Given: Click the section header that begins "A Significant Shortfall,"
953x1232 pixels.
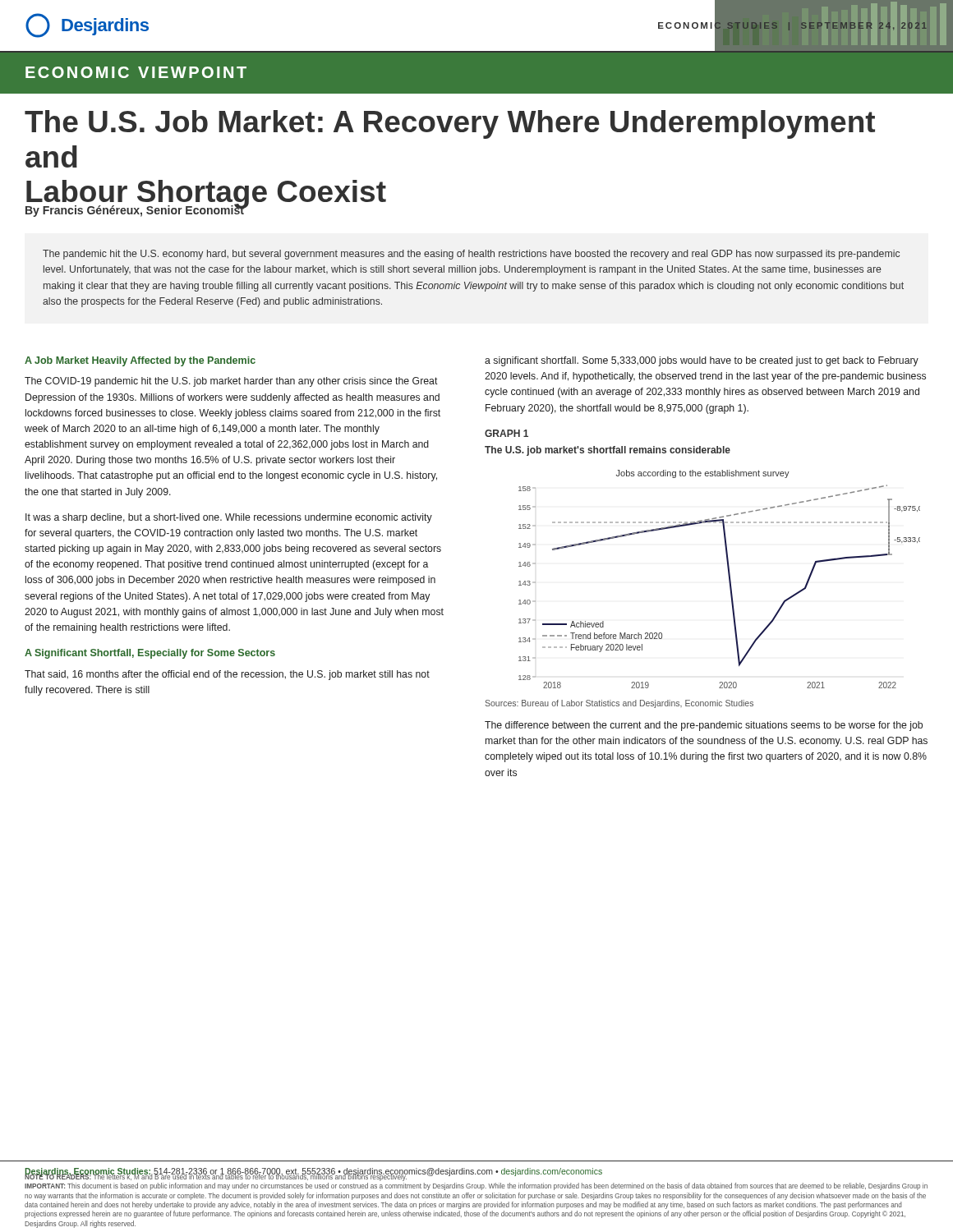Looking at the screenshot, I should click(150, 653).
